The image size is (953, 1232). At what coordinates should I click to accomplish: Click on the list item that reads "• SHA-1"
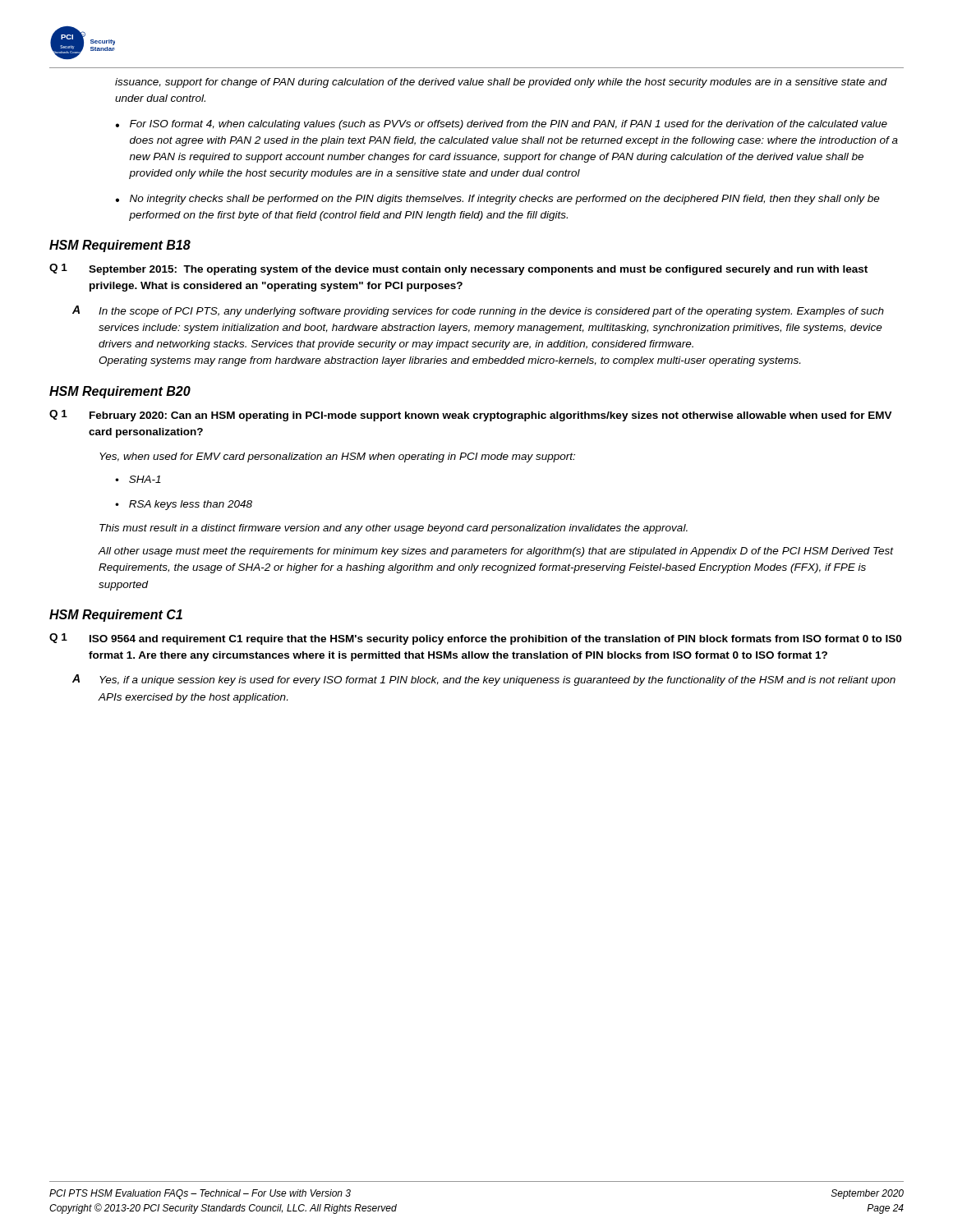click(138, 479)
